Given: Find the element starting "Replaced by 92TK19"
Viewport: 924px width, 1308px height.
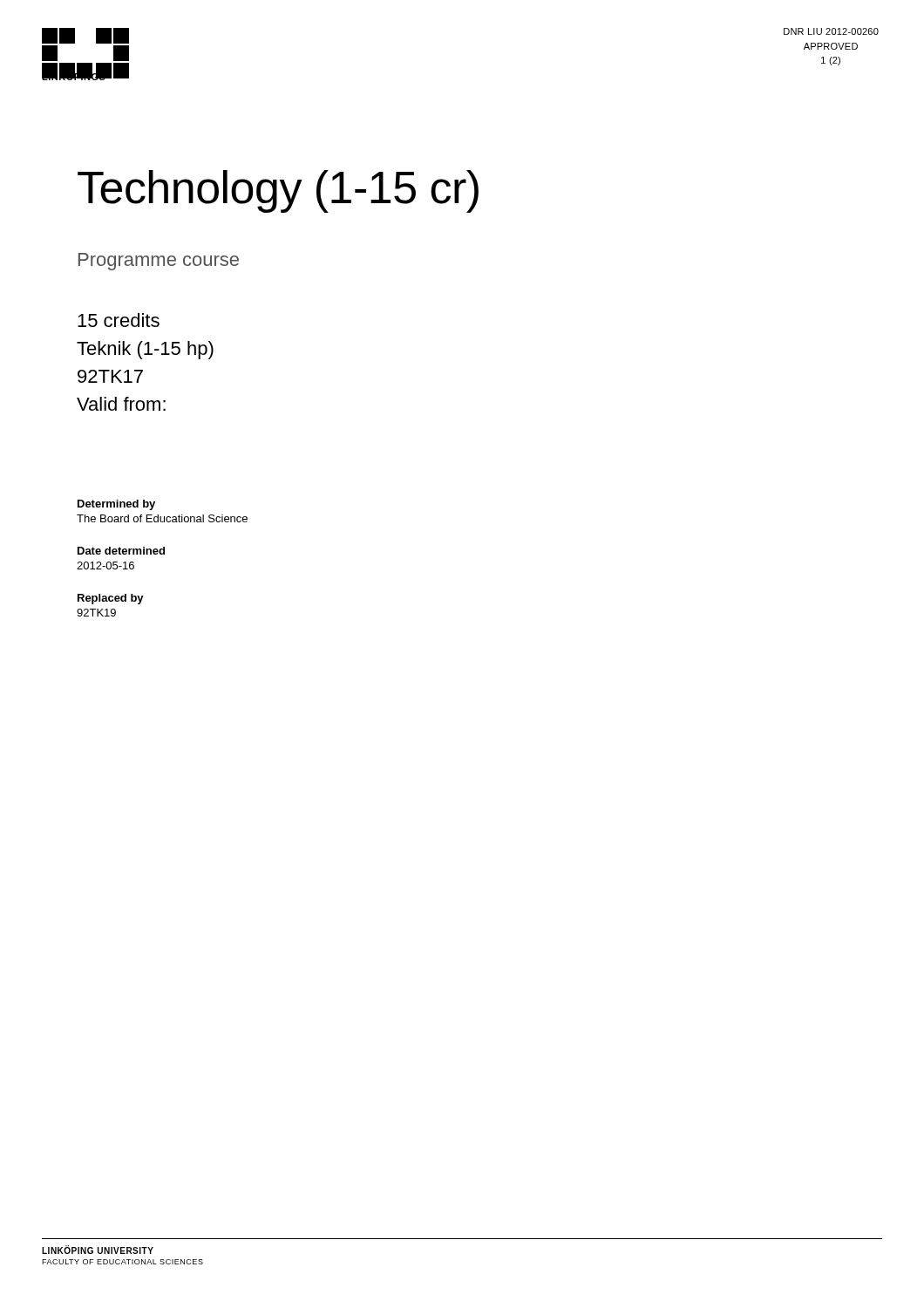Looking at the screenshot, I should click(x=111, y=599).
